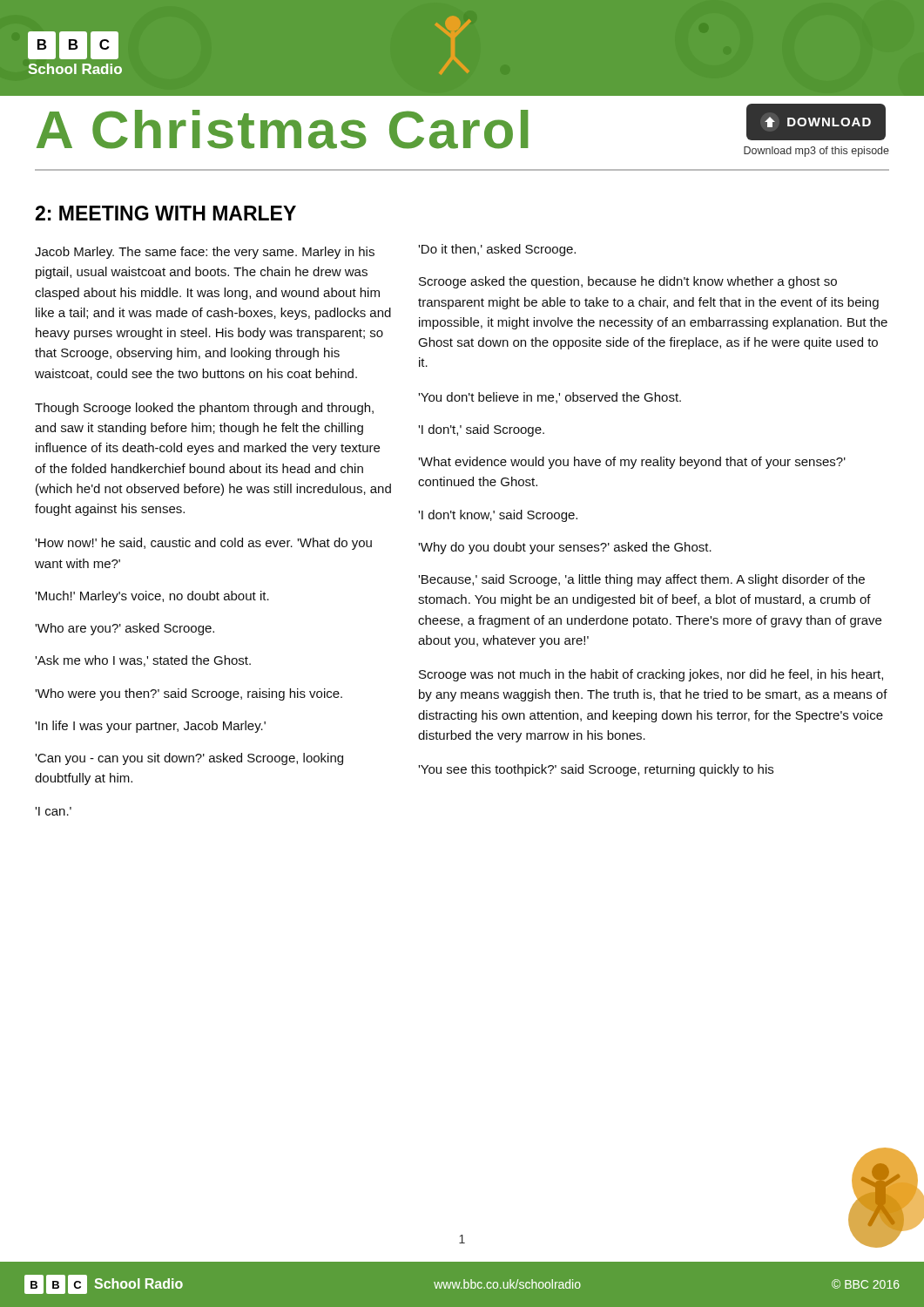Point to the text starting "'You see this toothpick?'"
The height and width of the screenshot is (1307, 924).
click(x=596, y=769)
